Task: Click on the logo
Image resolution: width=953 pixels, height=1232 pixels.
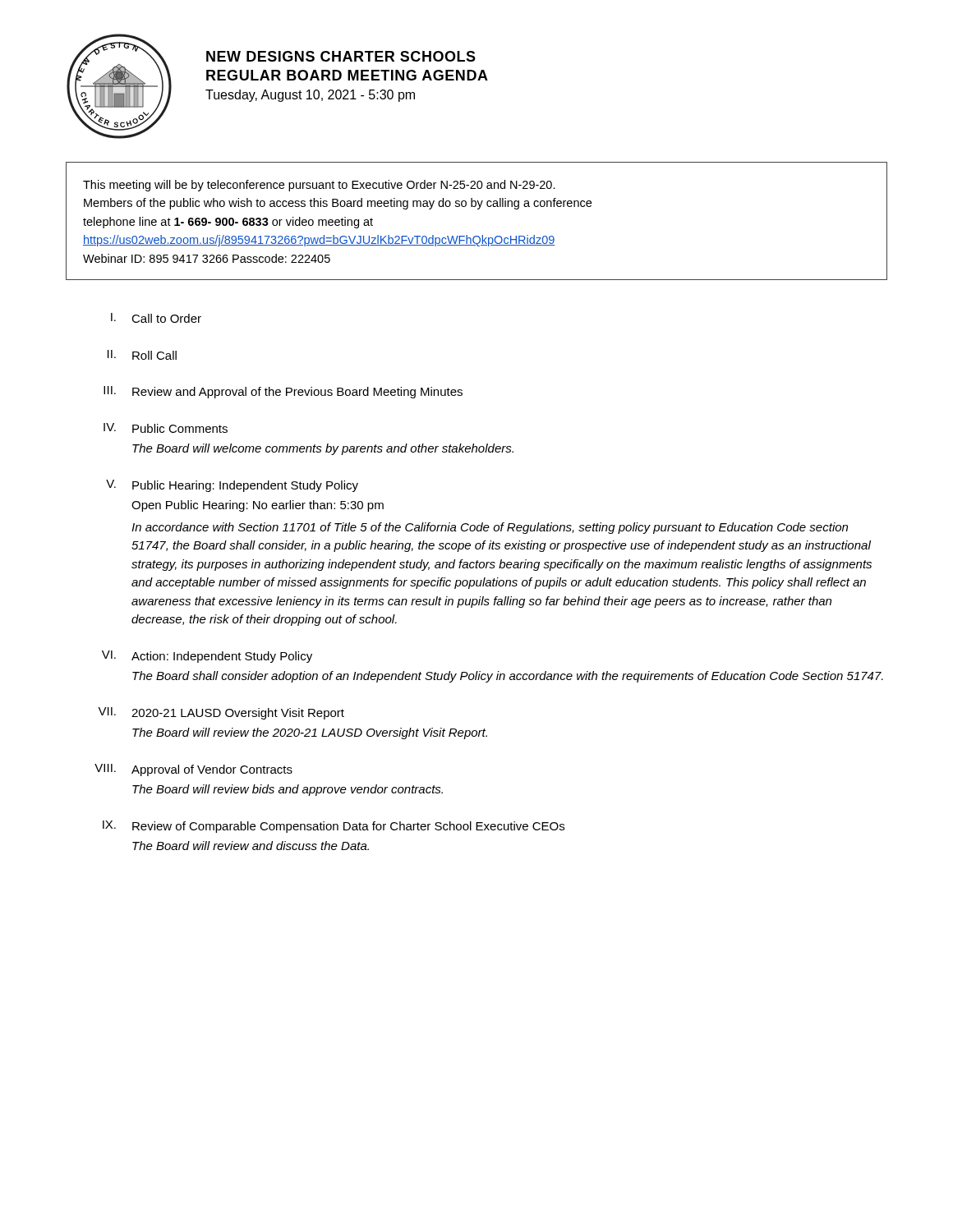Action: coord(123,87)
